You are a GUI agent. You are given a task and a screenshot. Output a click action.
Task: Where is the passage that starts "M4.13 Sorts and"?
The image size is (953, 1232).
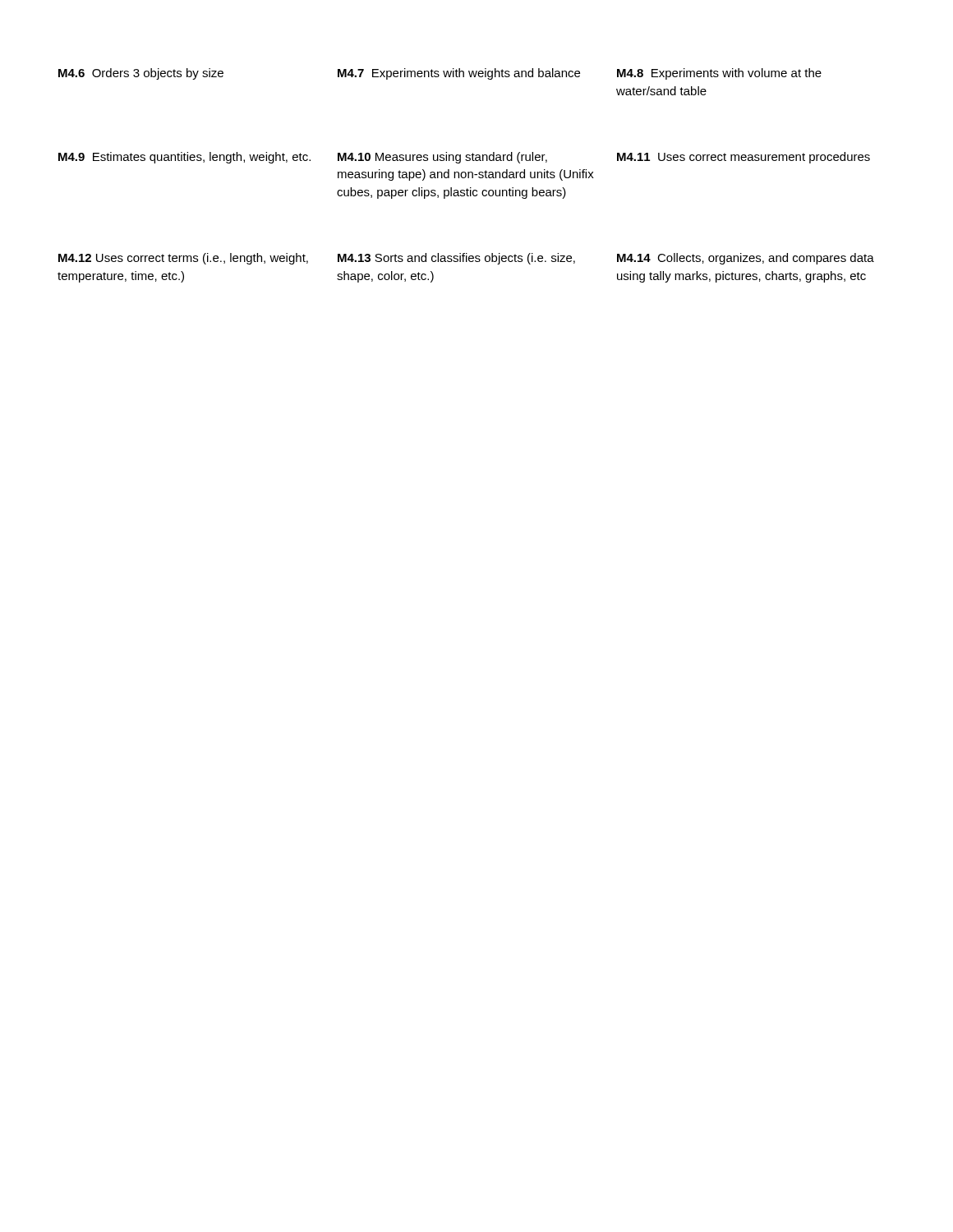point(456,266)
